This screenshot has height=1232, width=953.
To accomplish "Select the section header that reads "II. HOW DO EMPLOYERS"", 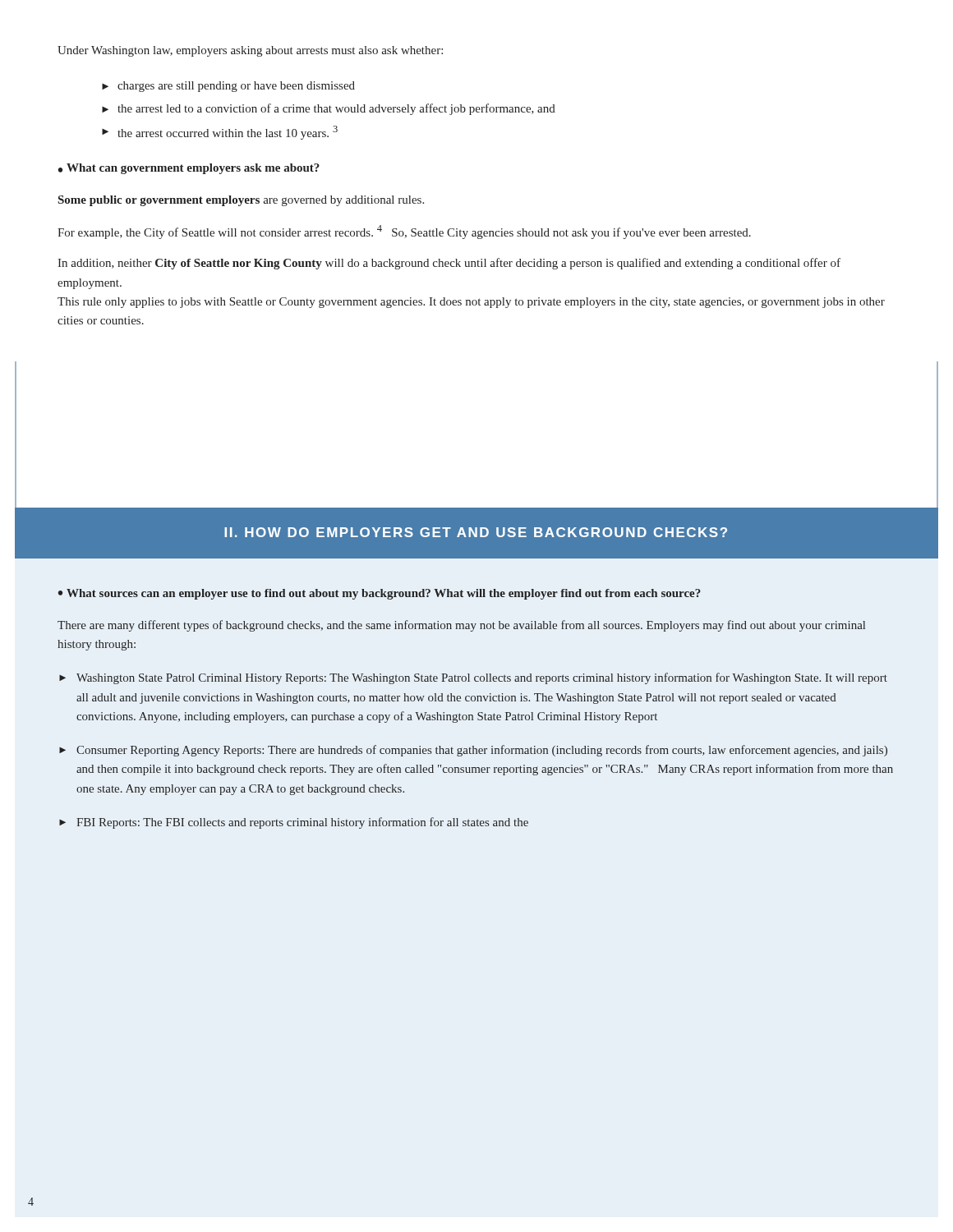I will coord(476,533).
